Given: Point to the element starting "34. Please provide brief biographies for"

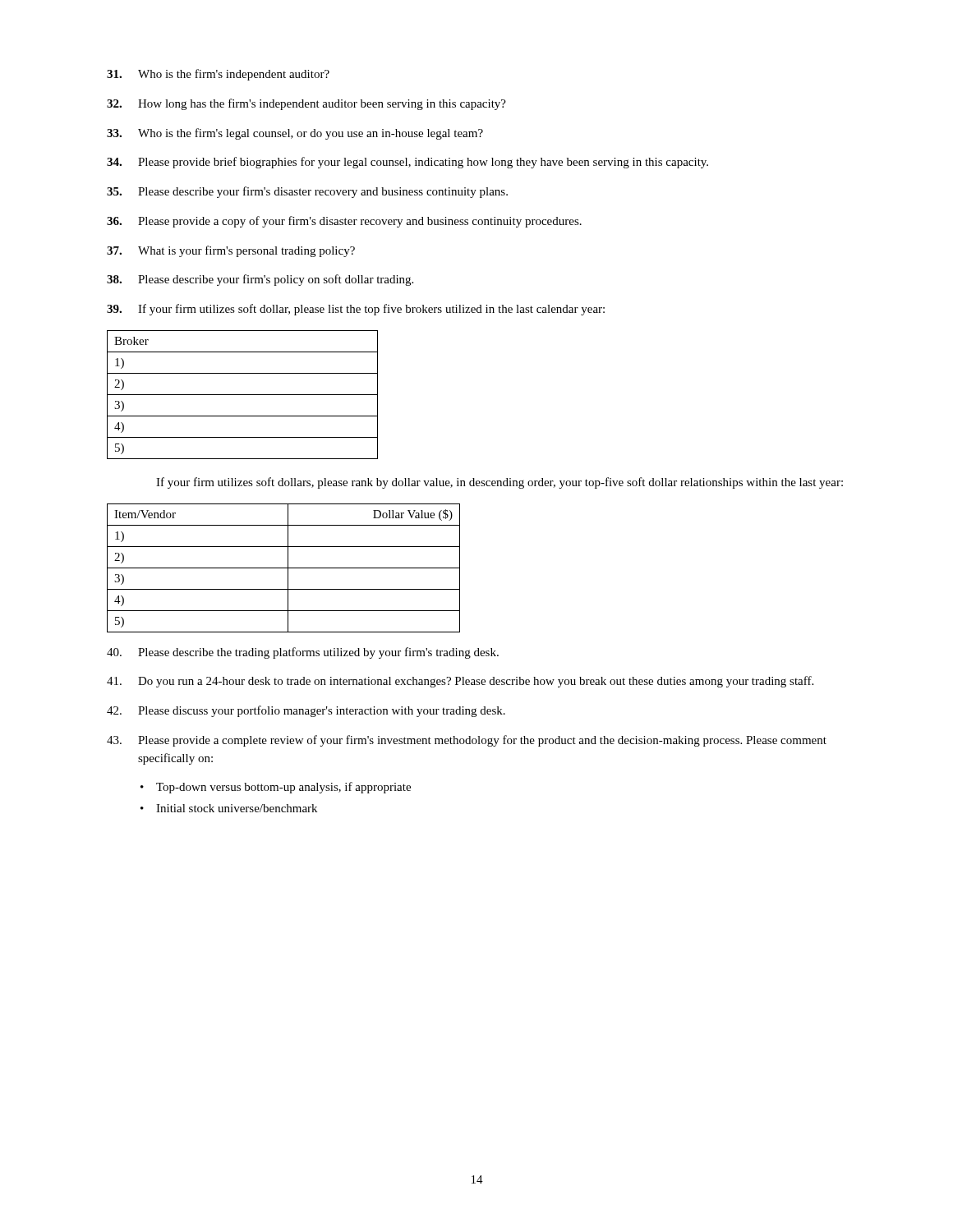Looking at the screenshot, I should coord(476,163).
